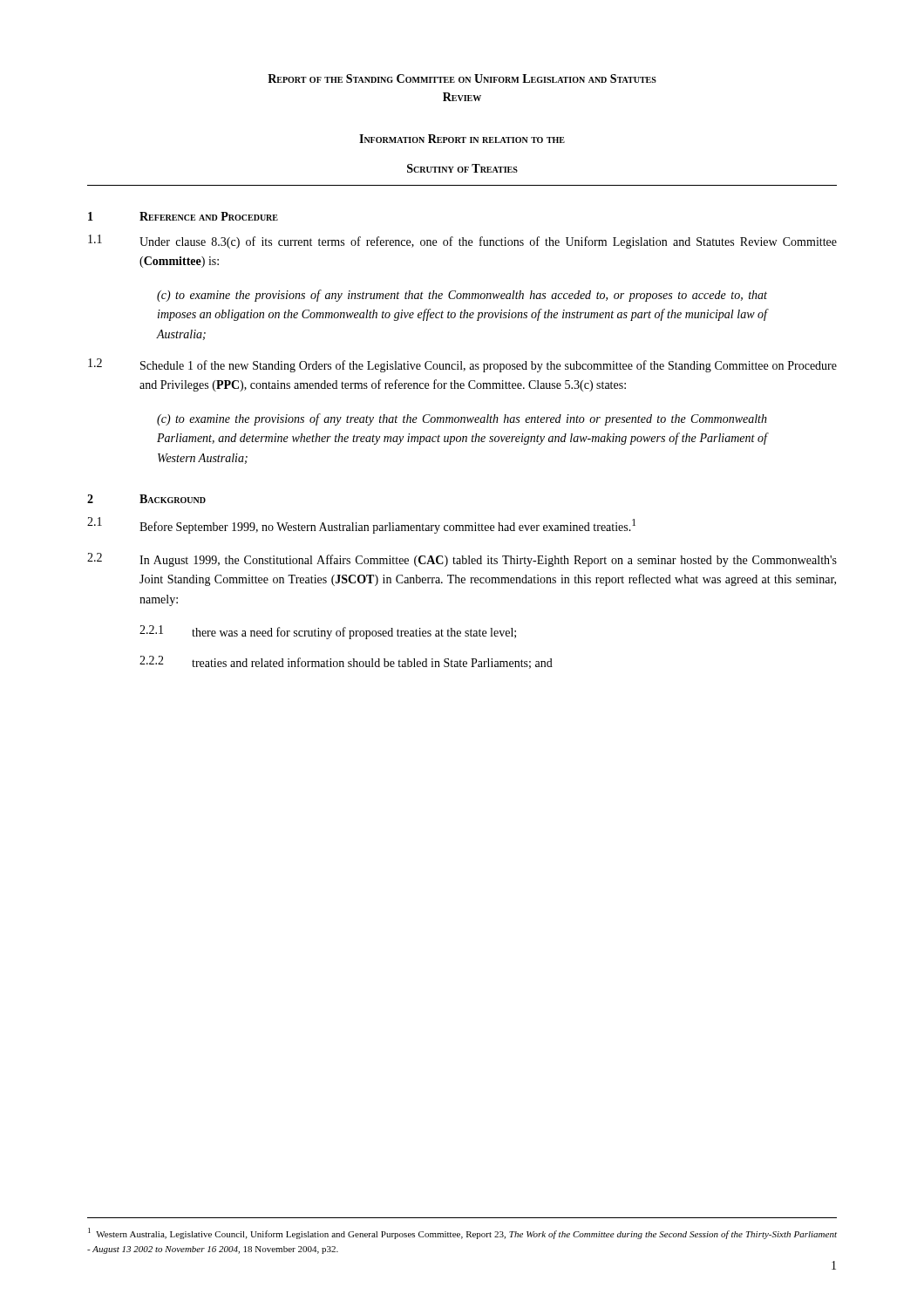
Task: Click on the text block with the text "1 Before September 1999, no Western"
Action: [462, 526]
